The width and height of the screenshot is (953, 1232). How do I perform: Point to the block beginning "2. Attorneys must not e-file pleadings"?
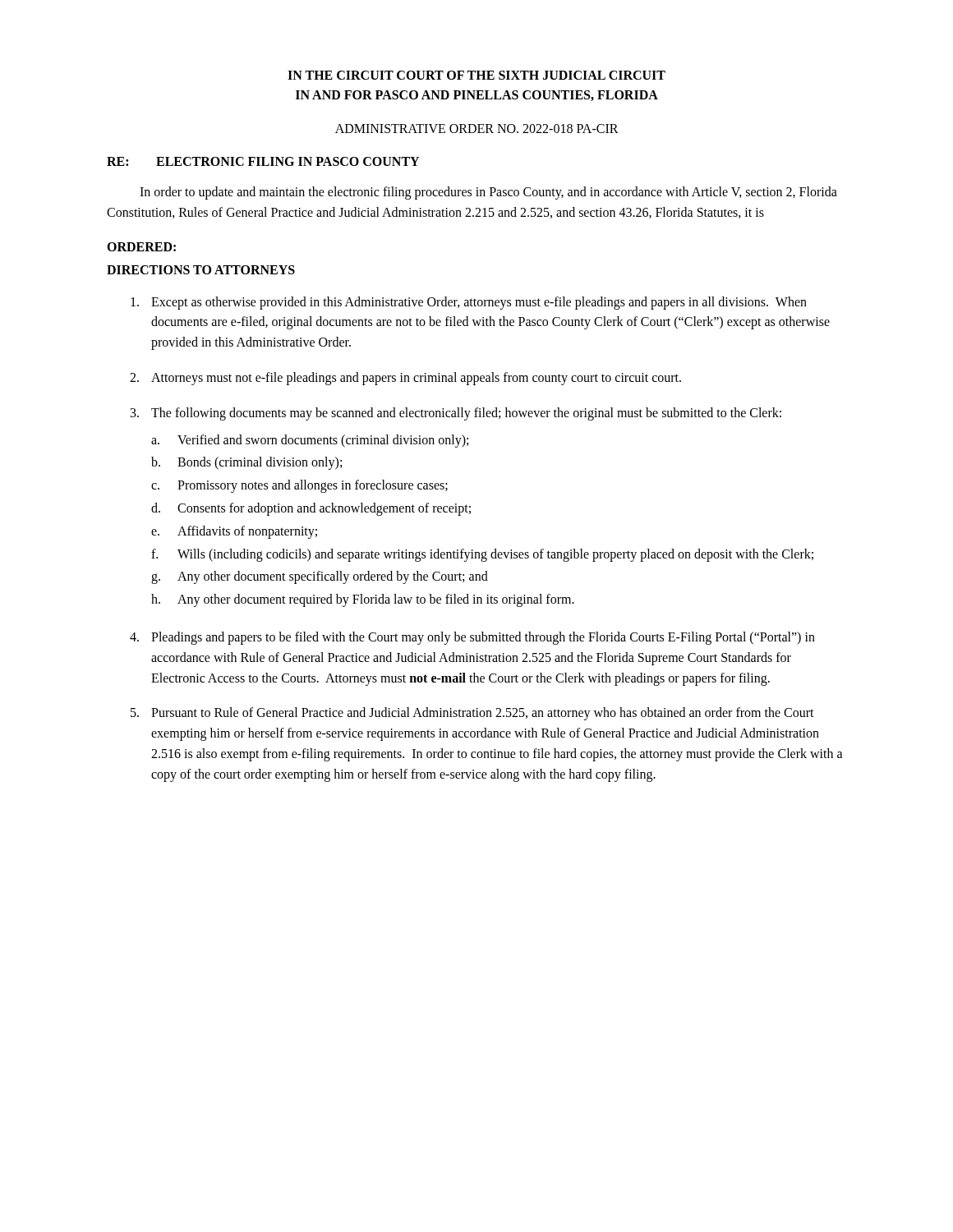(x=476, y=378)
